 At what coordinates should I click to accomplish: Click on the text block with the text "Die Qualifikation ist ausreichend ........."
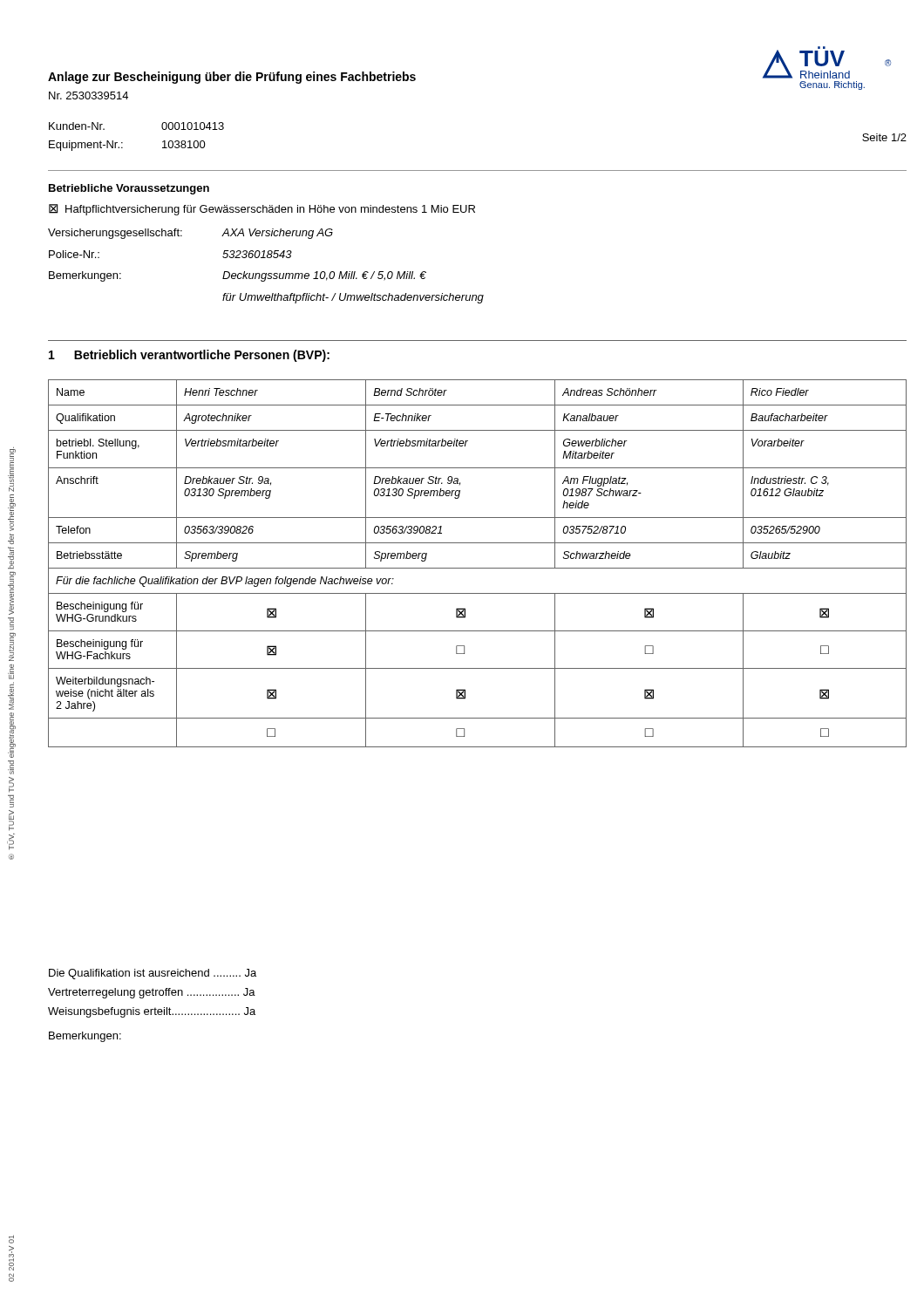pos(153,974)
